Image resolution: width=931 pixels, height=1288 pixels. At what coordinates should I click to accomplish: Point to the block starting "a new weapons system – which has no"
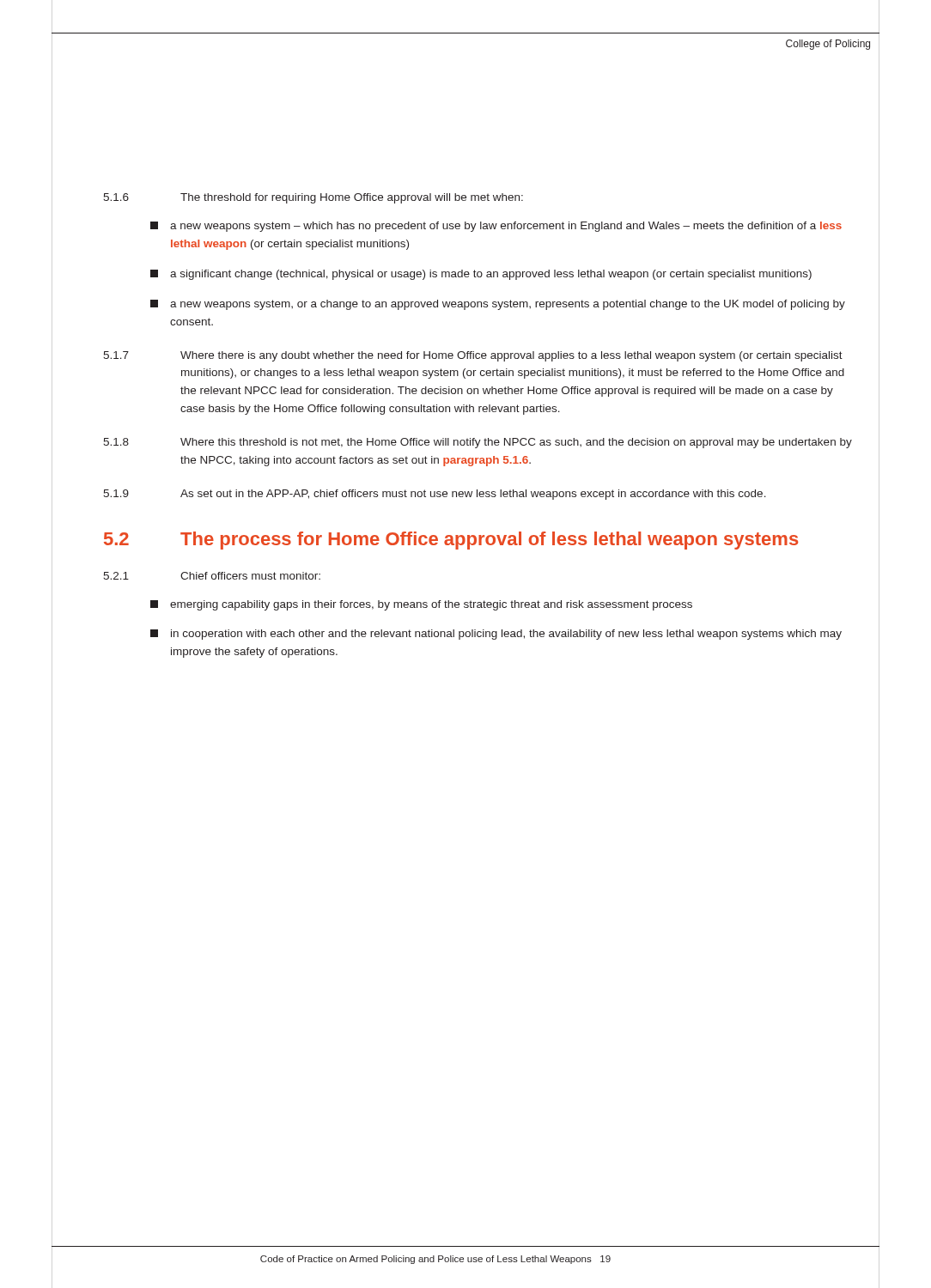512,235
